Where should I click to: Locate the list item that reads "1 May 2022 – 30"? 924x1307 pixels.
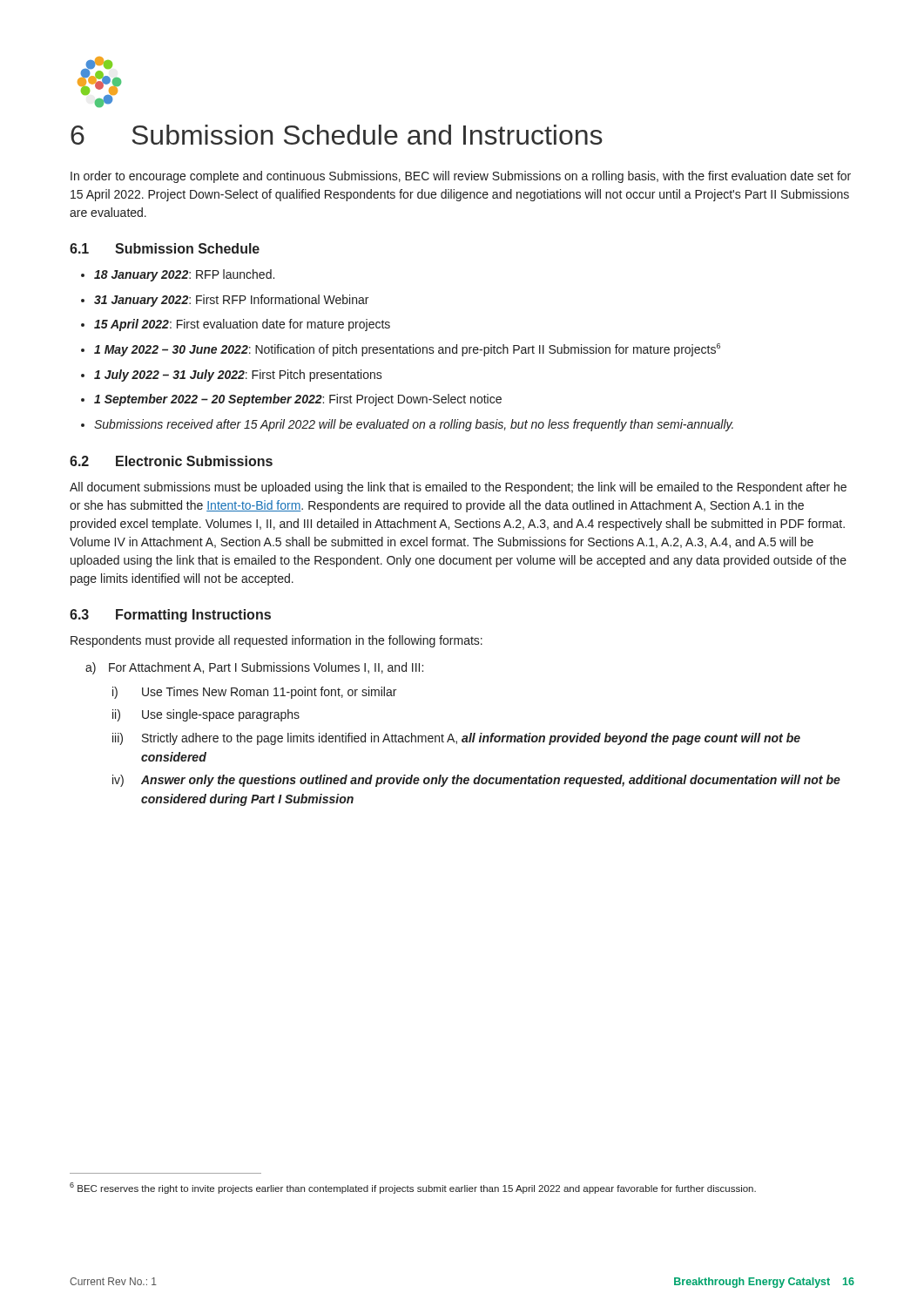(x=407, y=349)
